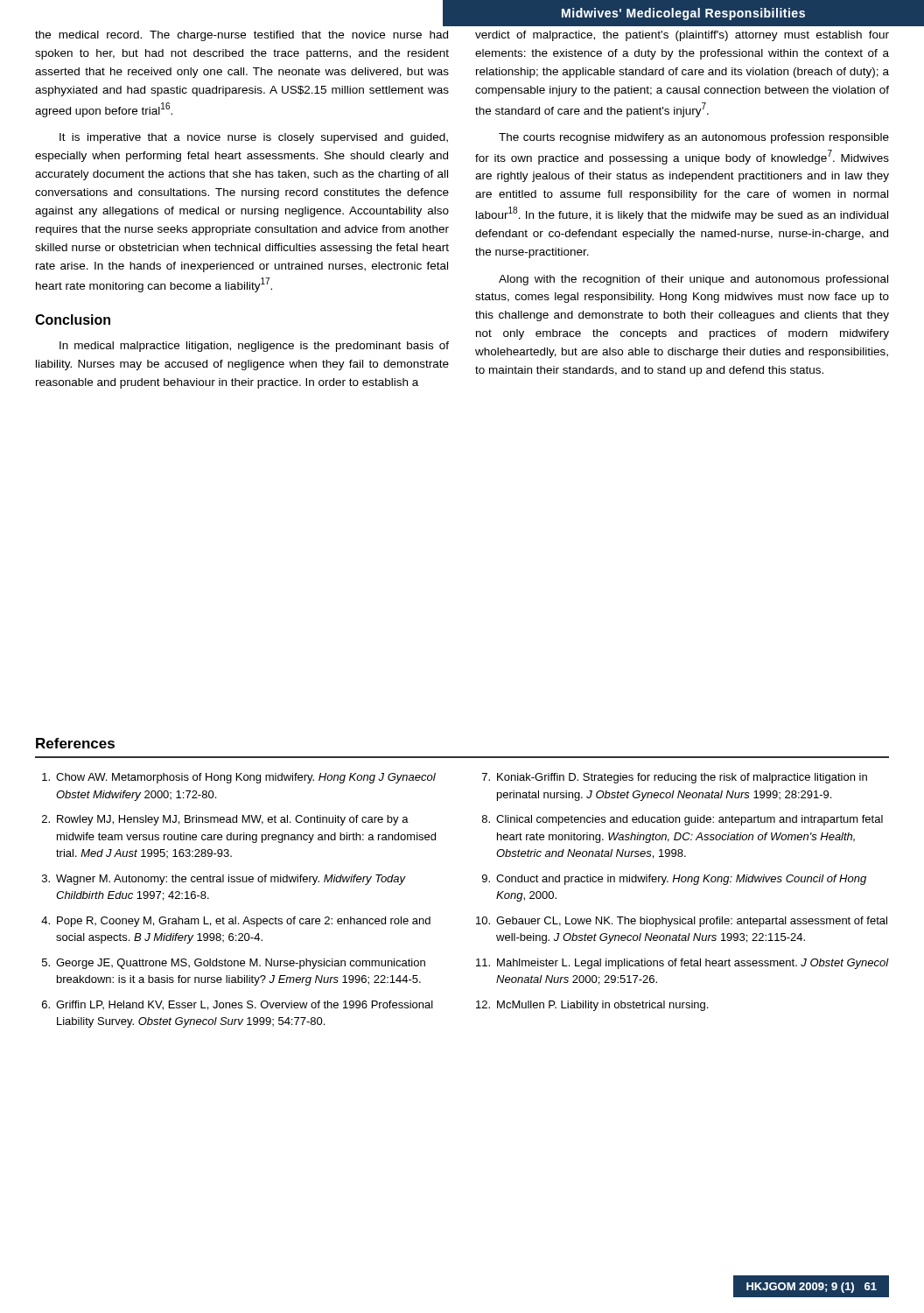Find the text block that says "In medical malpractice litigation, negligence is the"
The image size is (924, 1313).
242,364
